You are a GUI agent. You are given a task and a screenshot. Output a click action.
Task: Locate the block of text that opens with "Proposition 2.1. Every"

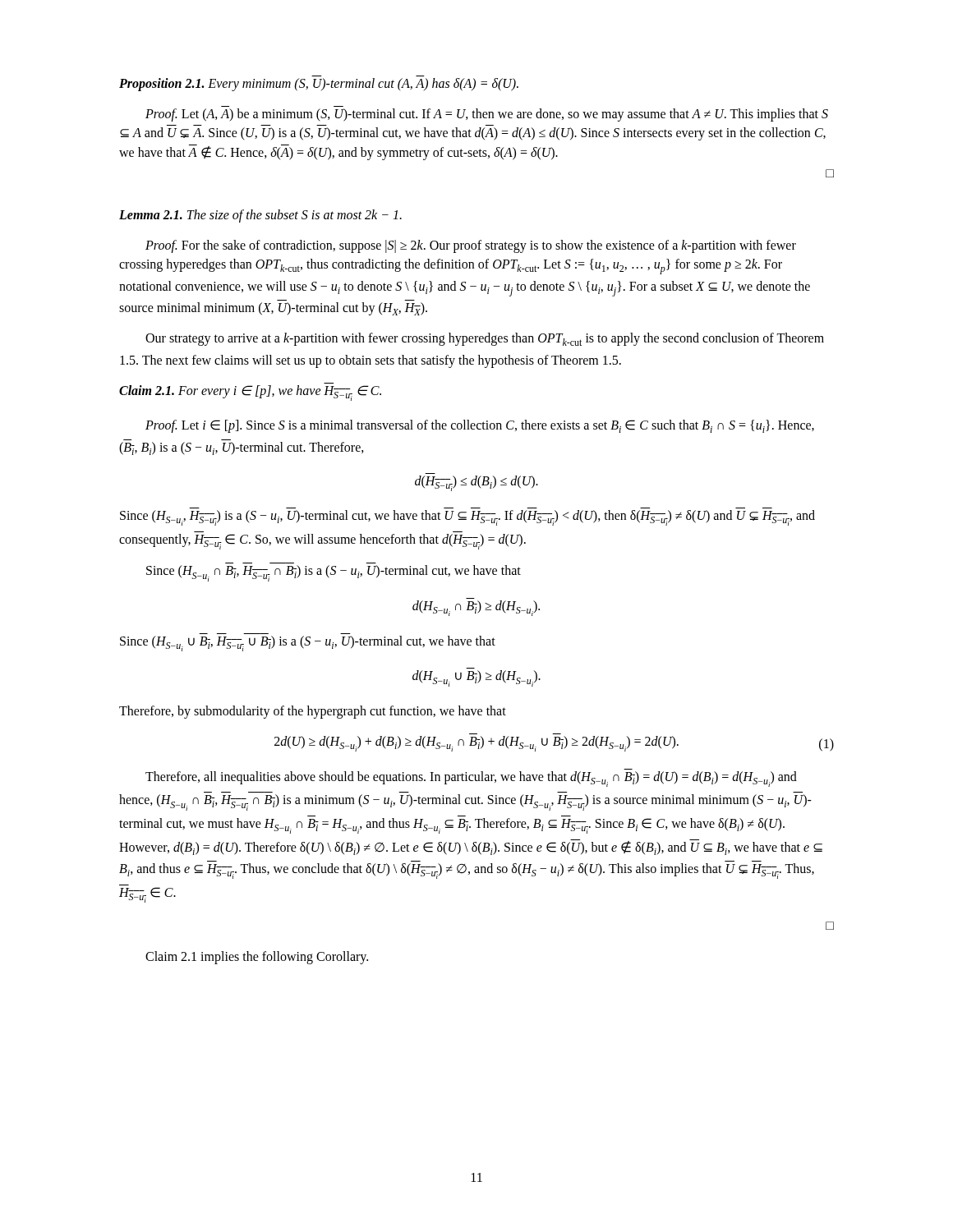tap(319, 83)
